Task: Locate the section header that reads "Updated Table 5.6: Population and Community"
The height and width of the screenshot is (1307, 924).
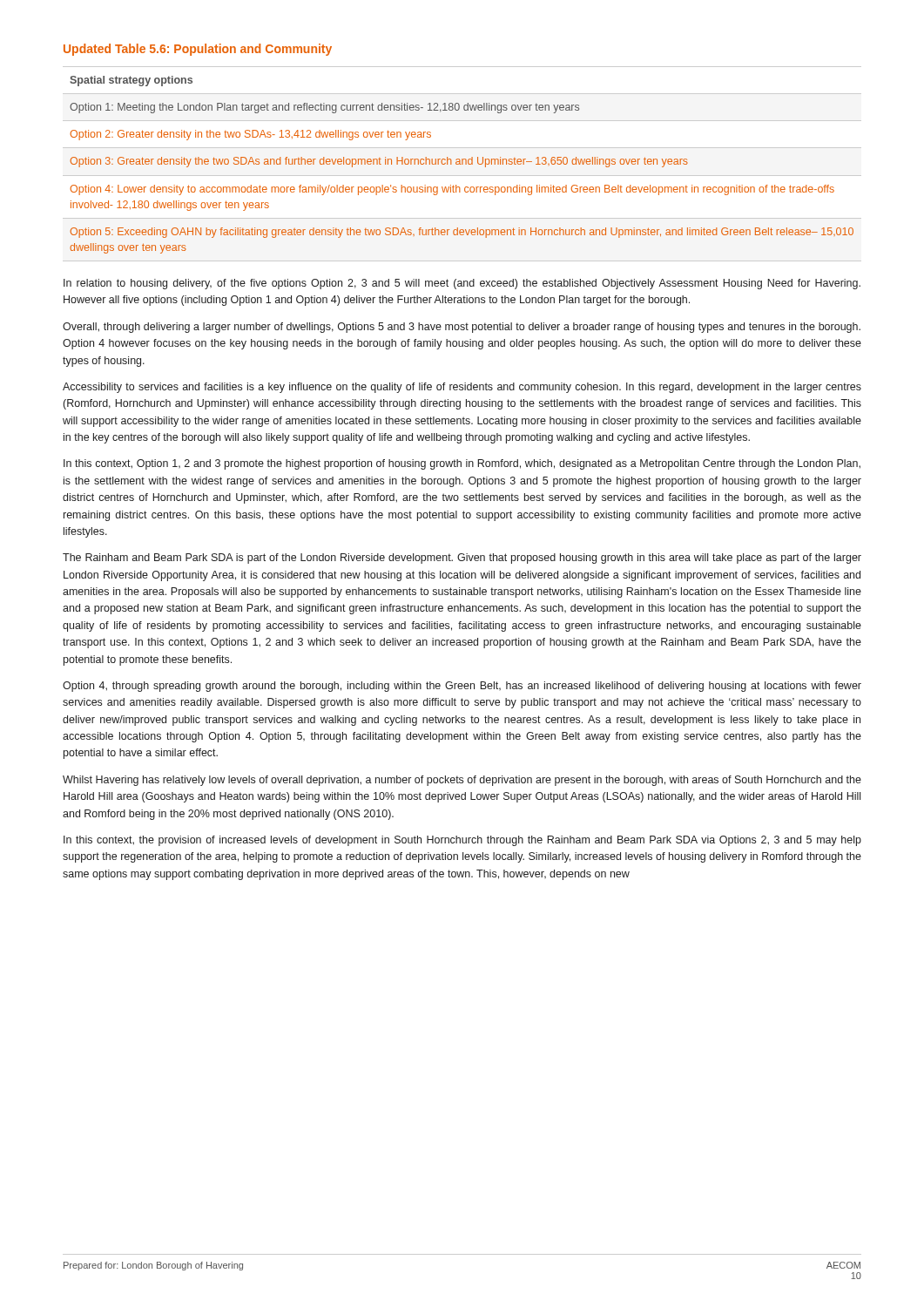Action: click(197, 49)
